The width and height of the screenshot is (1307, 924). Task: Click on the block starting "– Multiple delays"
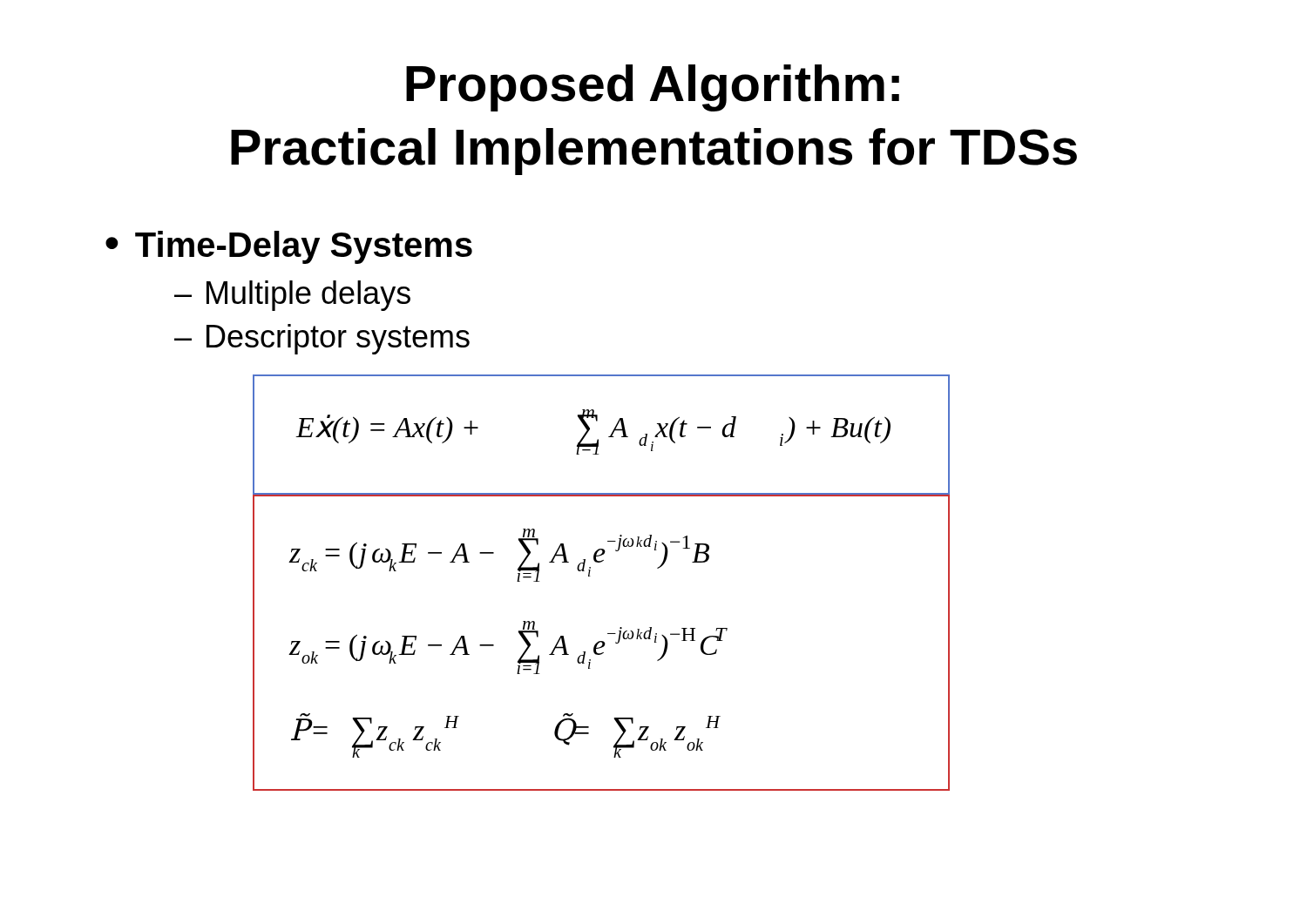pyautogui.click(x=293, y=293)
